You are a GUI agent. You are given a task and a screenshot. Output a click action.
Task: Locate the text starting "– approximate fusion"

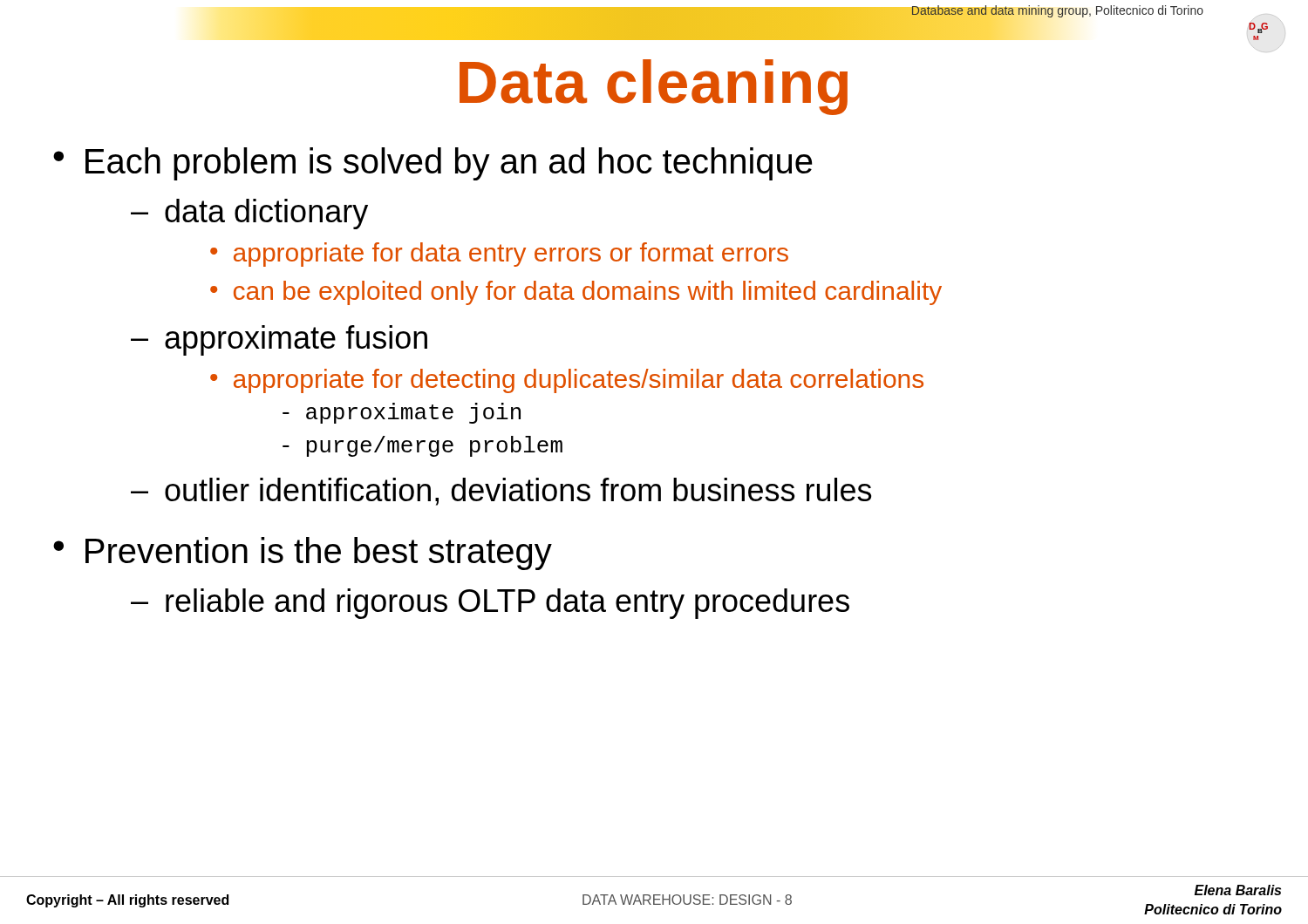pos(280,338)
